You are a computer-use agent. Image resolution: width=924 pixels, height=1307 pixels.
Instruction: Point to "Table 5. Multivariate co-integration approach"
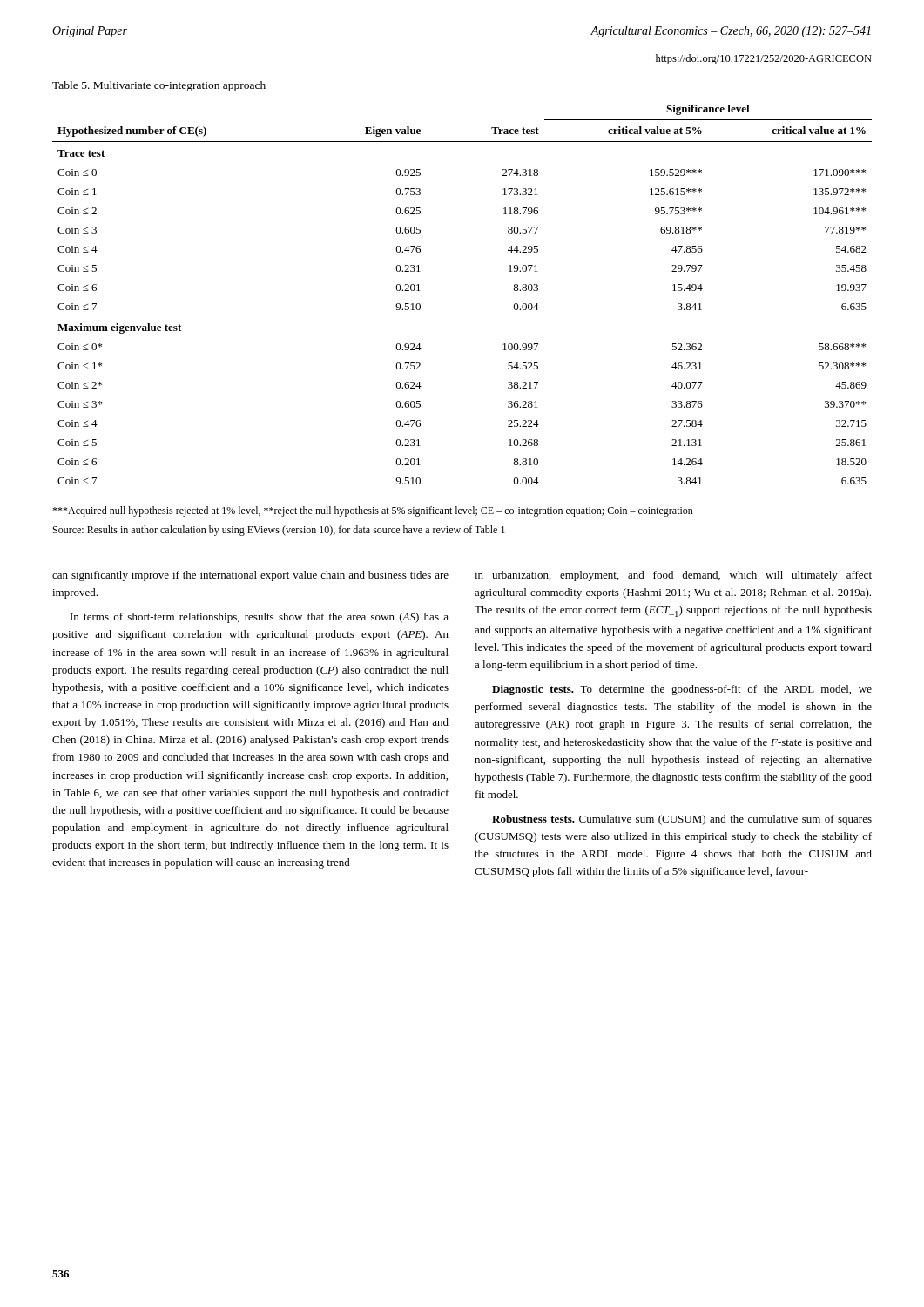pos(159,85)
